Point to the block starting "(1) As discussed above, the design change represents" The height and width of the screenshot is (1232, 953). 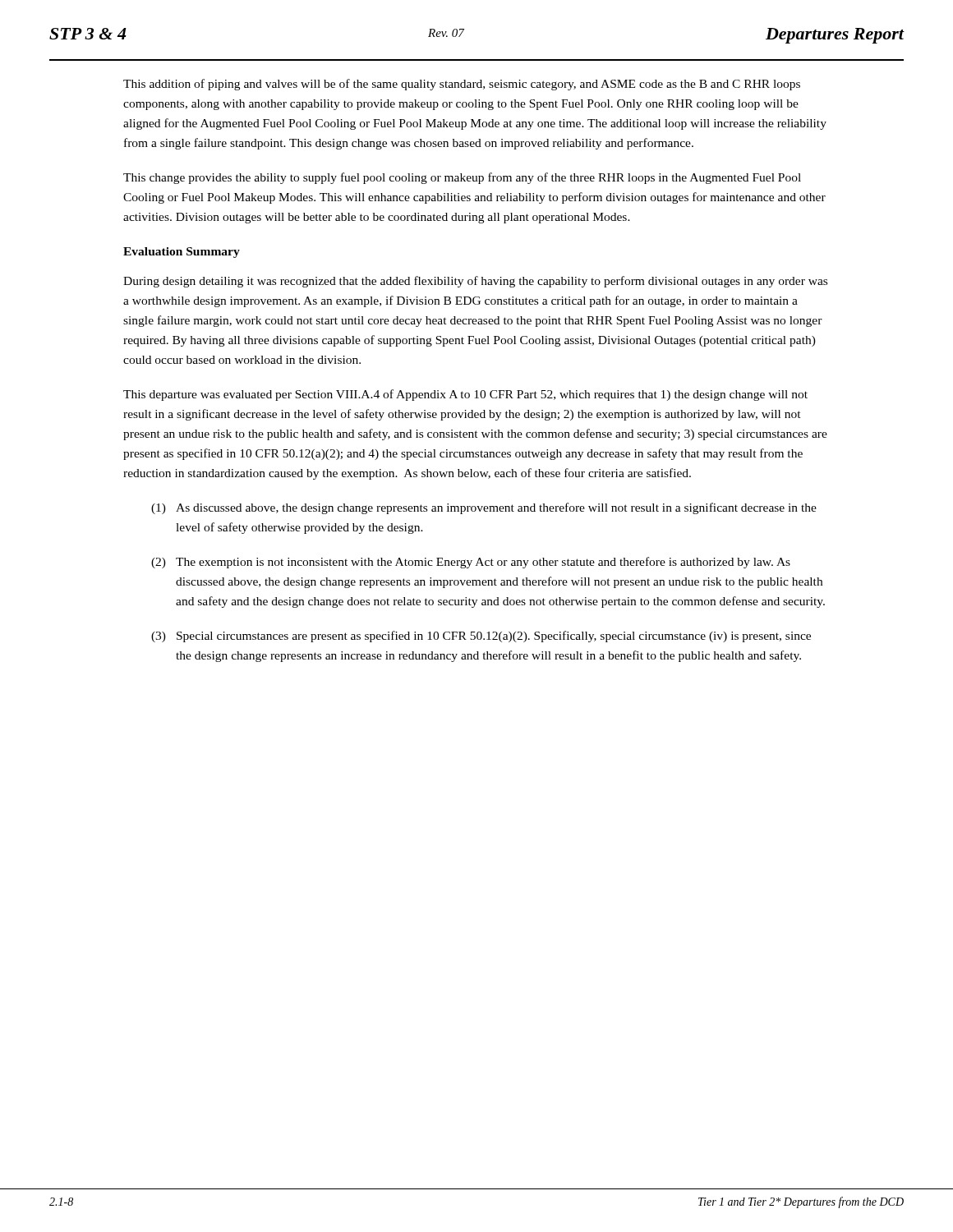coord(476,518)
